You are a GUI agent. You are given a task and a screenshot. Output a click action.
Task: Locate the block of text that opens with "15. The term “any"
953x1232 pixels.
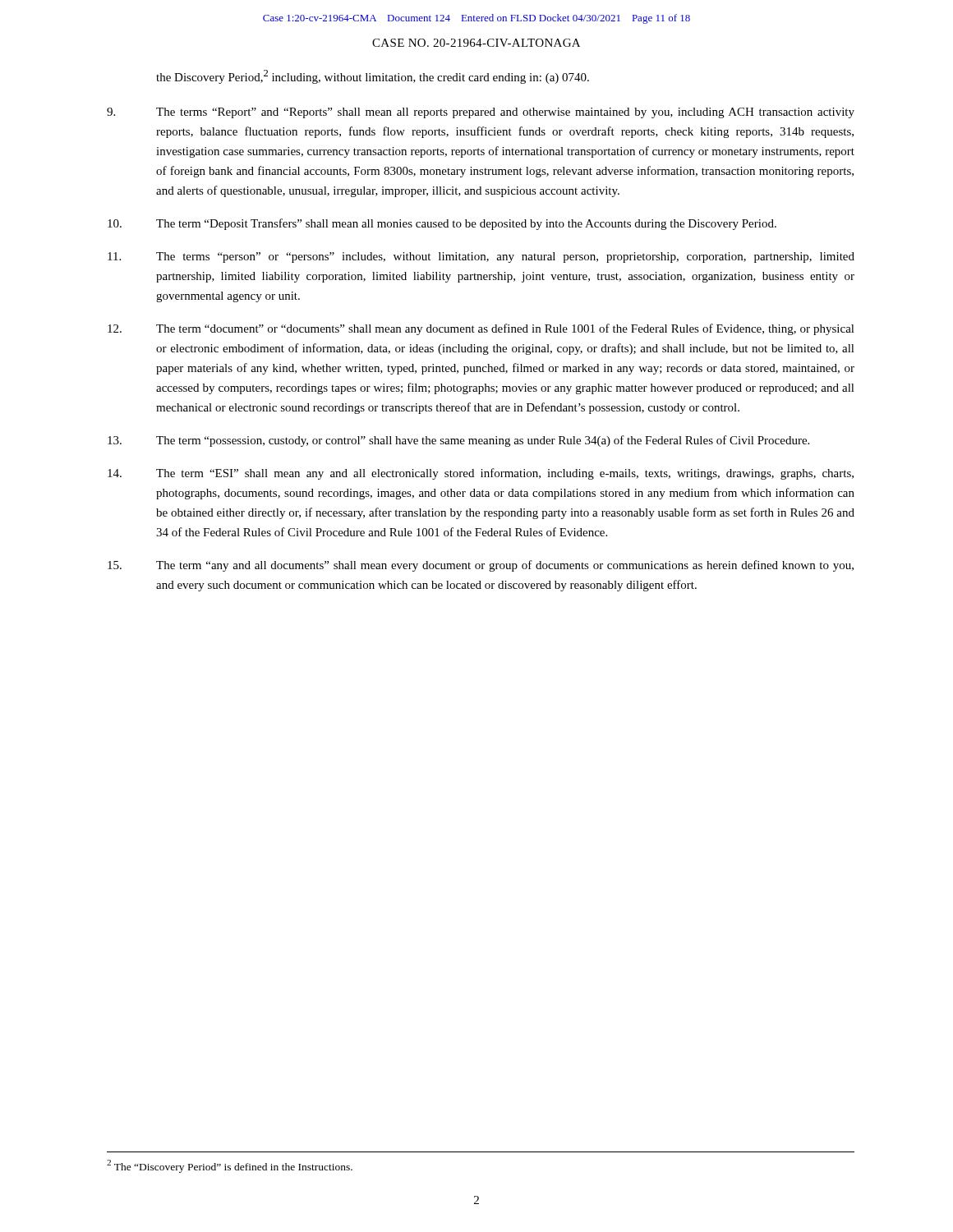[x=481, y=575]
